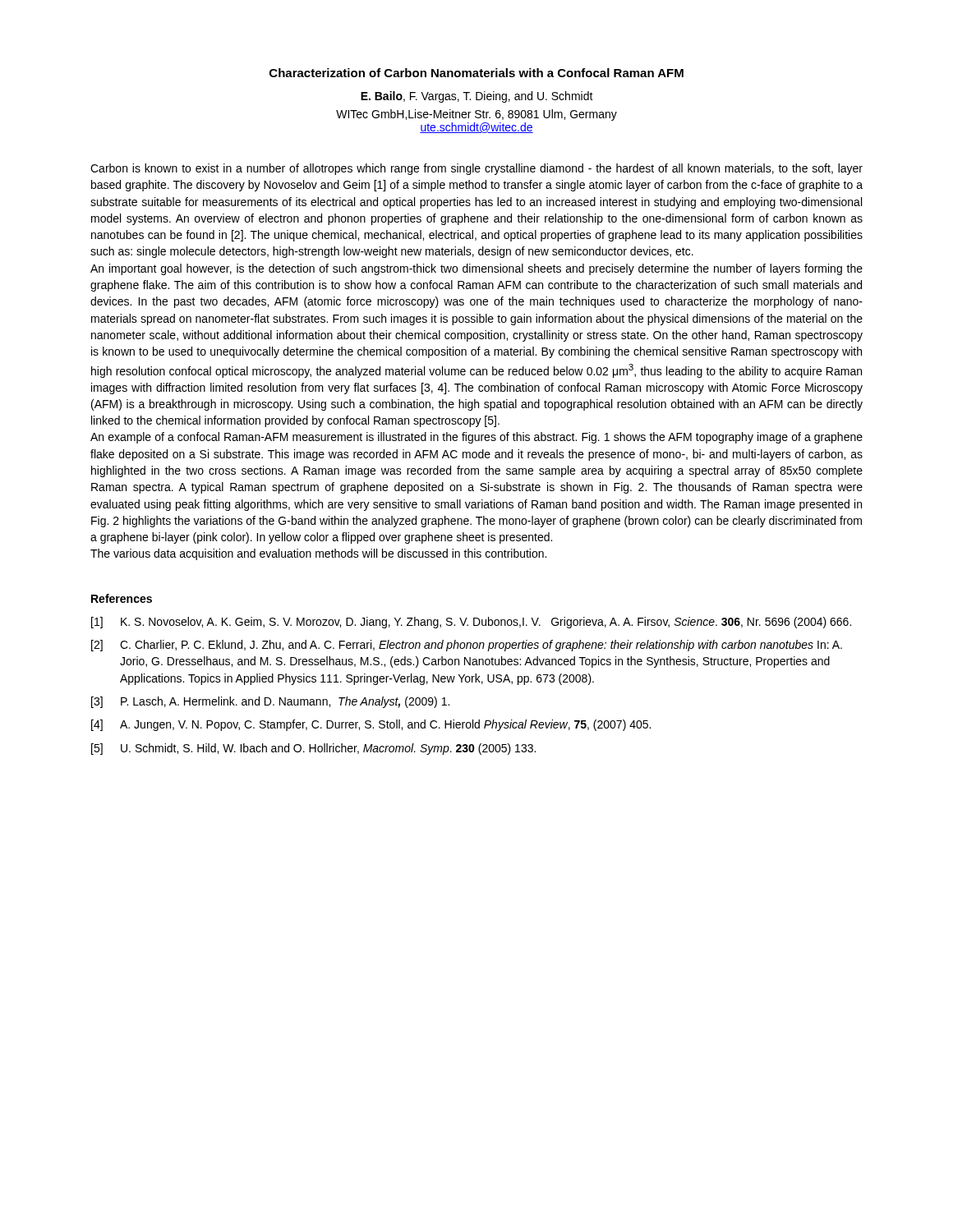953x1232 pixels.
Task: Select the list item that reads "[1] K. S."
Action: [476, 622]
